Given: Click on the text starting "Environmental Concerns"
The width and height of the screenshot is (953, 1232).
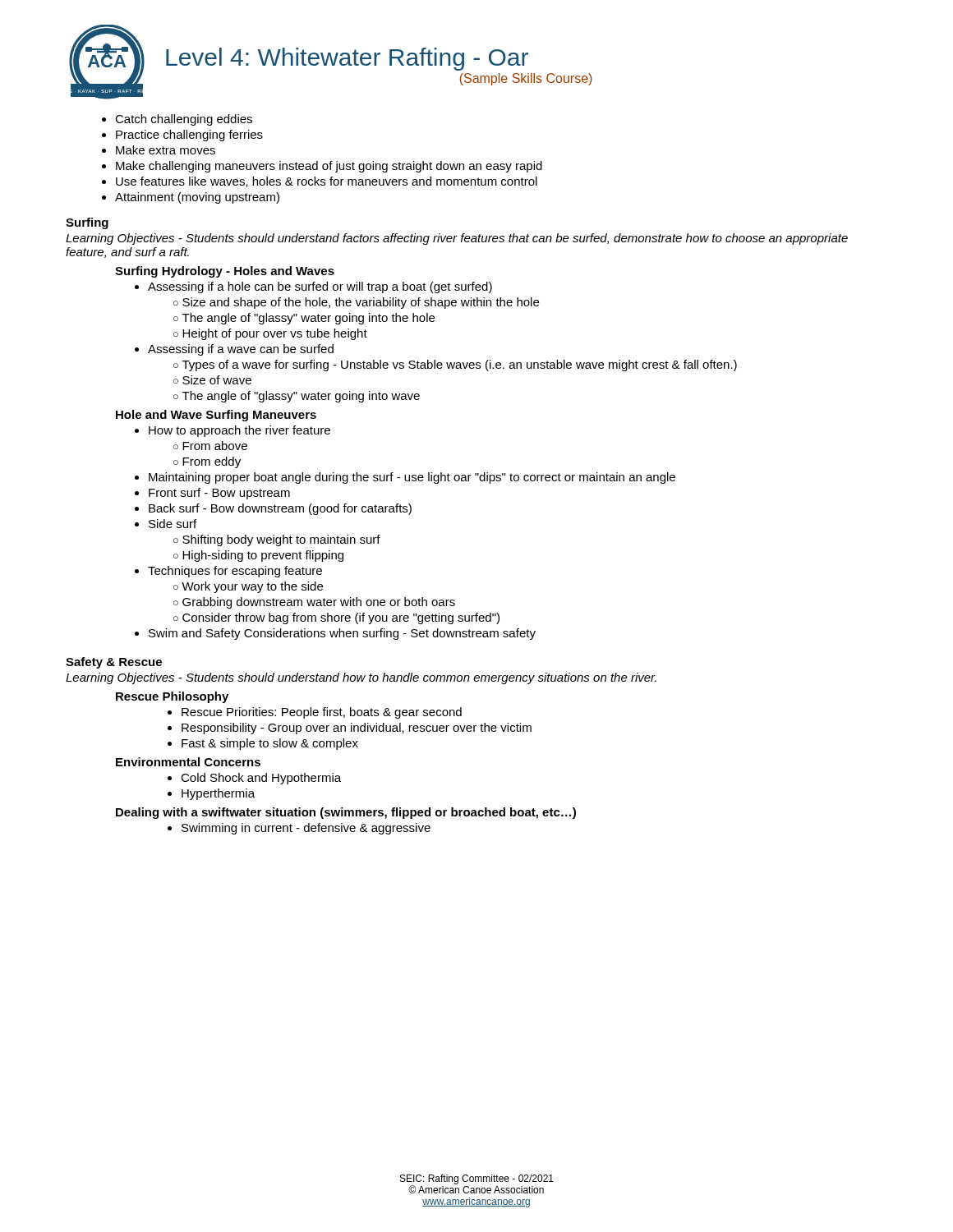Looking at the screenshot, I should coord(188,762).
